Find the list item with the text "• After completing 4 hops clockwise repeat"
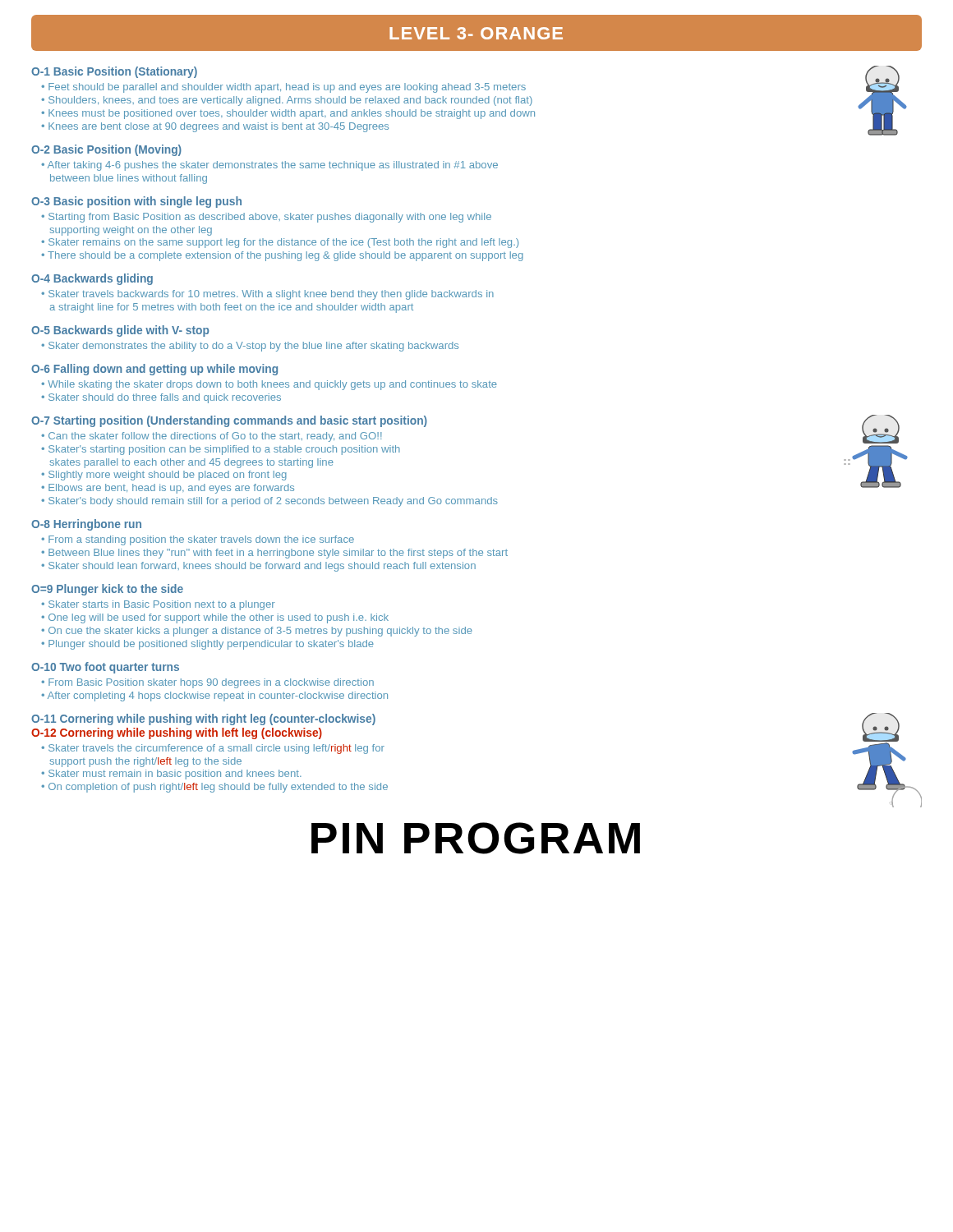The width and height of the screenshot is (953, 1232). click(215, 695)
